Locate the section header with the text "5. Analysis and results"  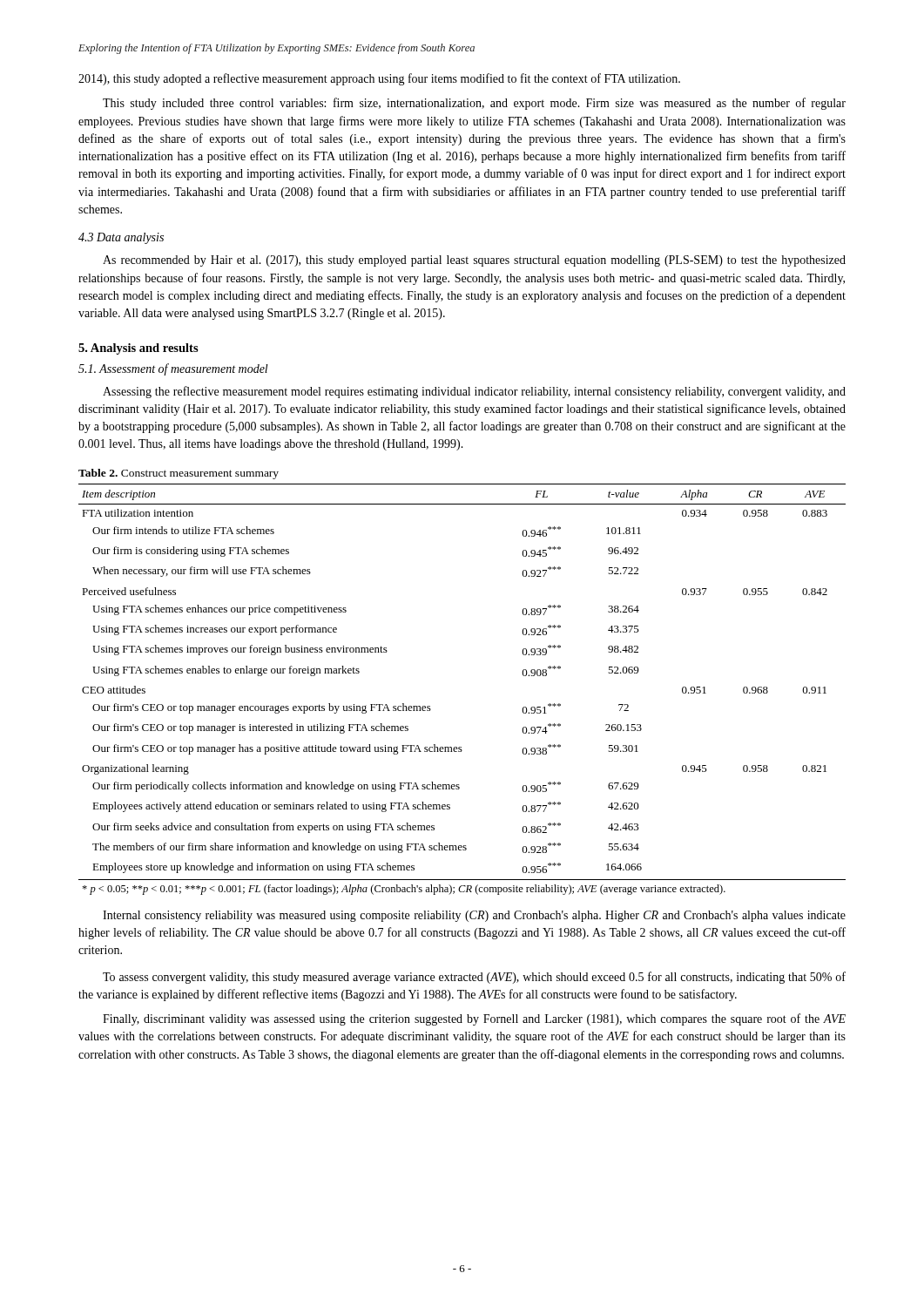[x=138, y=347]
